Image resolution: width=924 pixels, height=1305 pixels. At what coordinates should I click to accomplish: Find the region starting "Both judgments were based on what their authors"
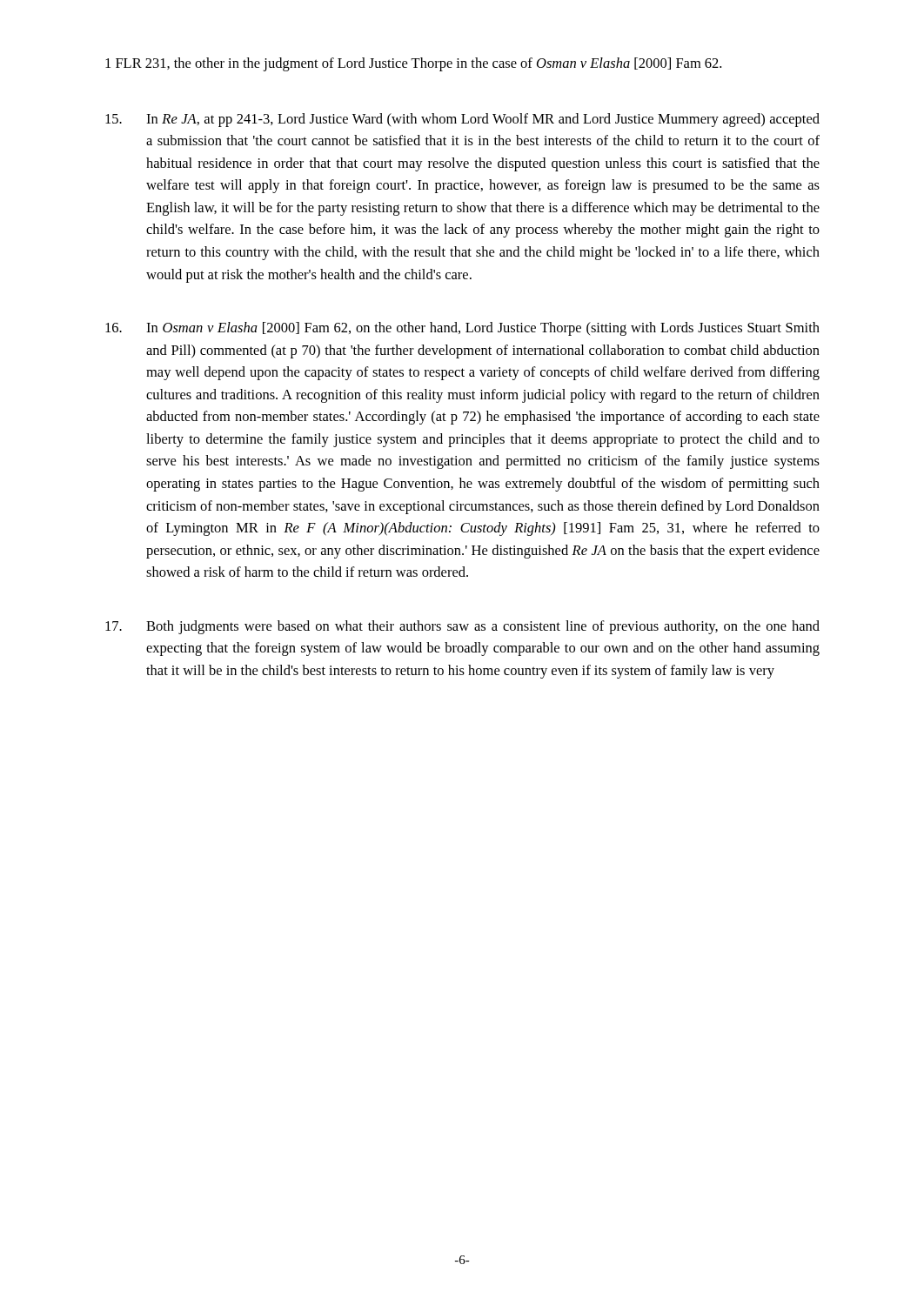point(462,648)
